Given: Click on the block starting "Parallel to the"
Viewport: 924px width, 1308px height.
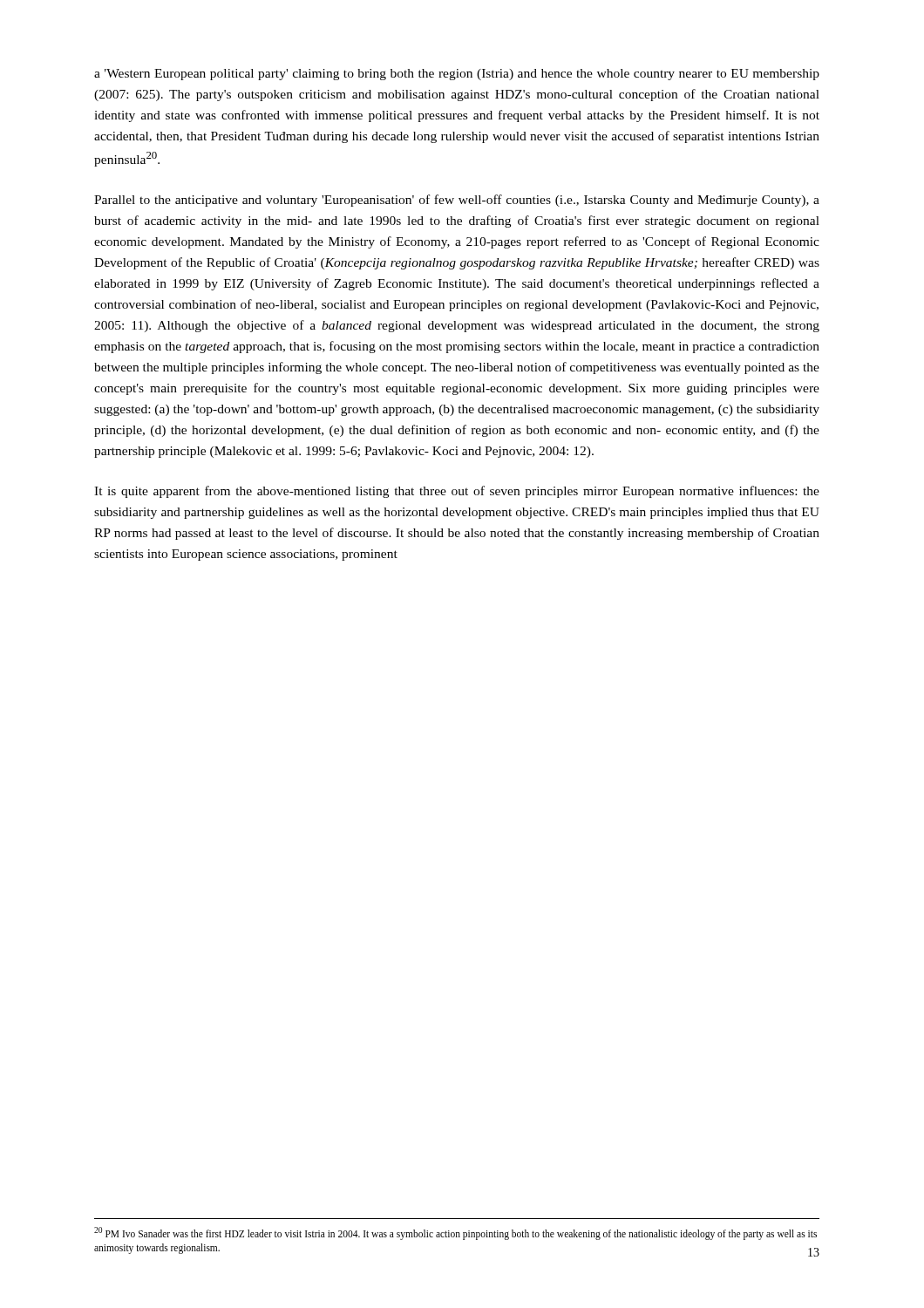Looking at the screenshot, I should pos(457,325).
